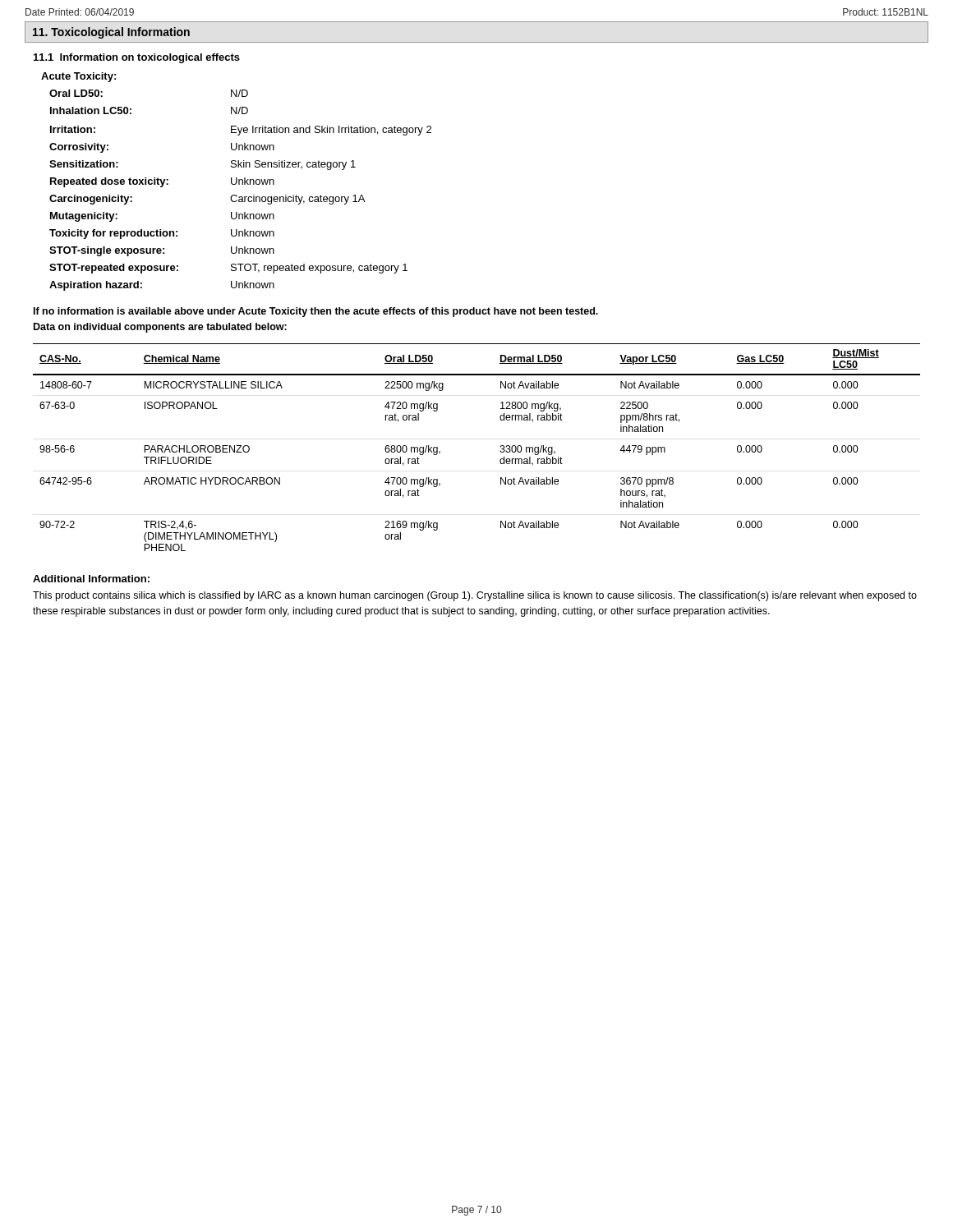This screenshot has height=1232, width=953.
Task: Locate the text block starting "11. Toxicological Information"
Action: pos(111,32)
